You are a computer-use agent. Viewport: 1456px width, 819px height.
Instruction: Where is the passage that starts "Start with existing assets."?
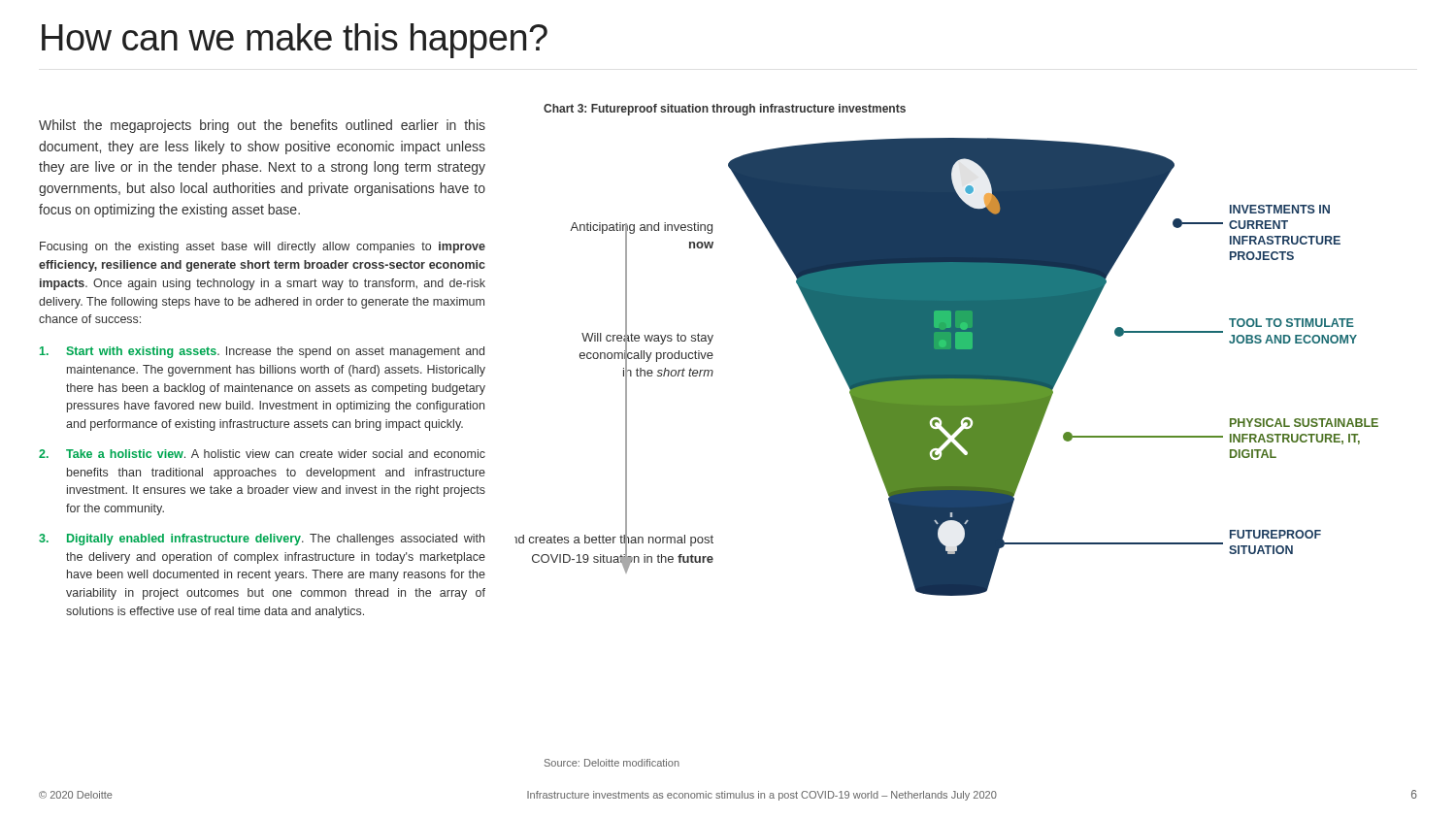pyautogui.click(x=262, y=388)
